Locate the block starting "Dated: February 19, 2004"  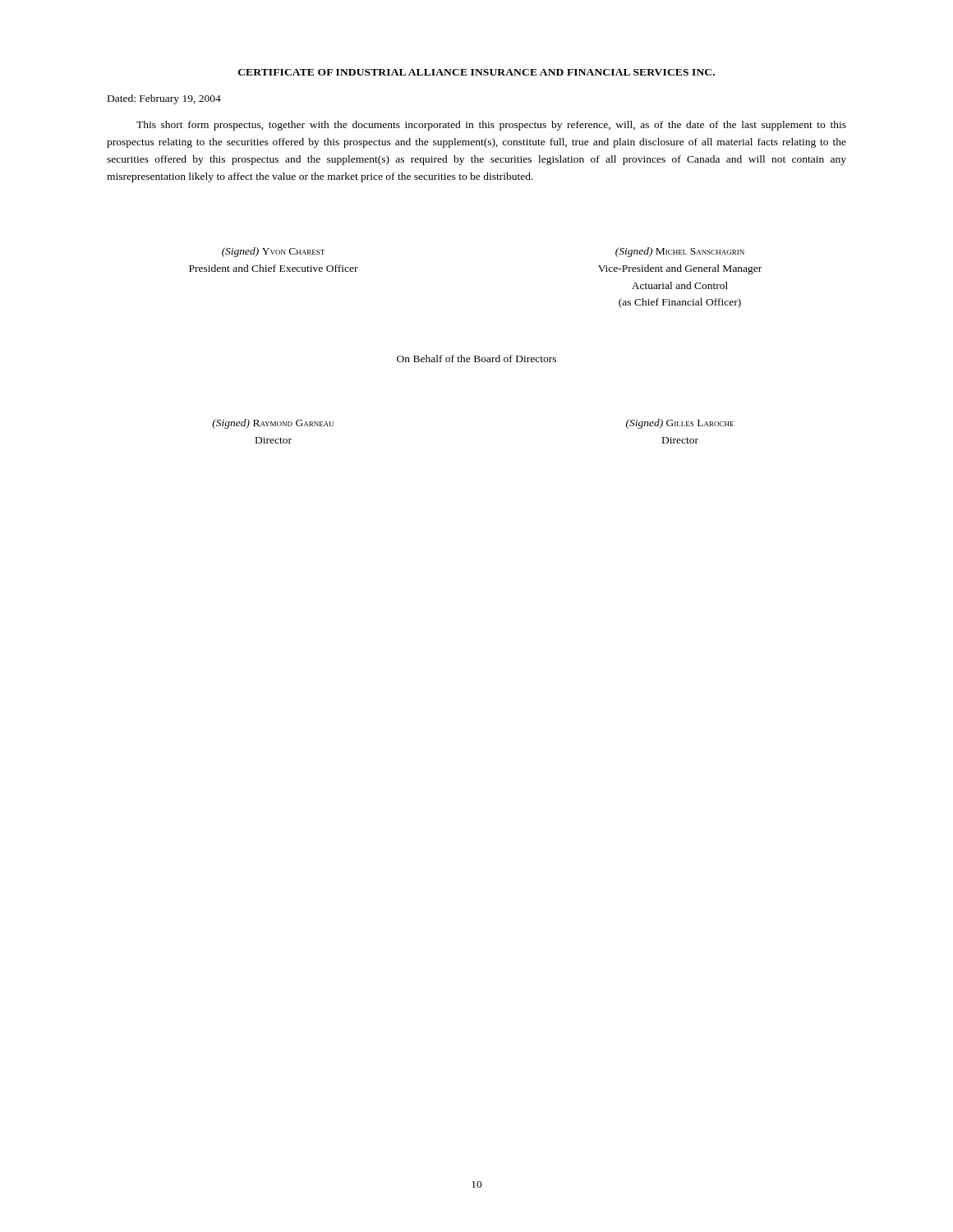click(164, 98)
